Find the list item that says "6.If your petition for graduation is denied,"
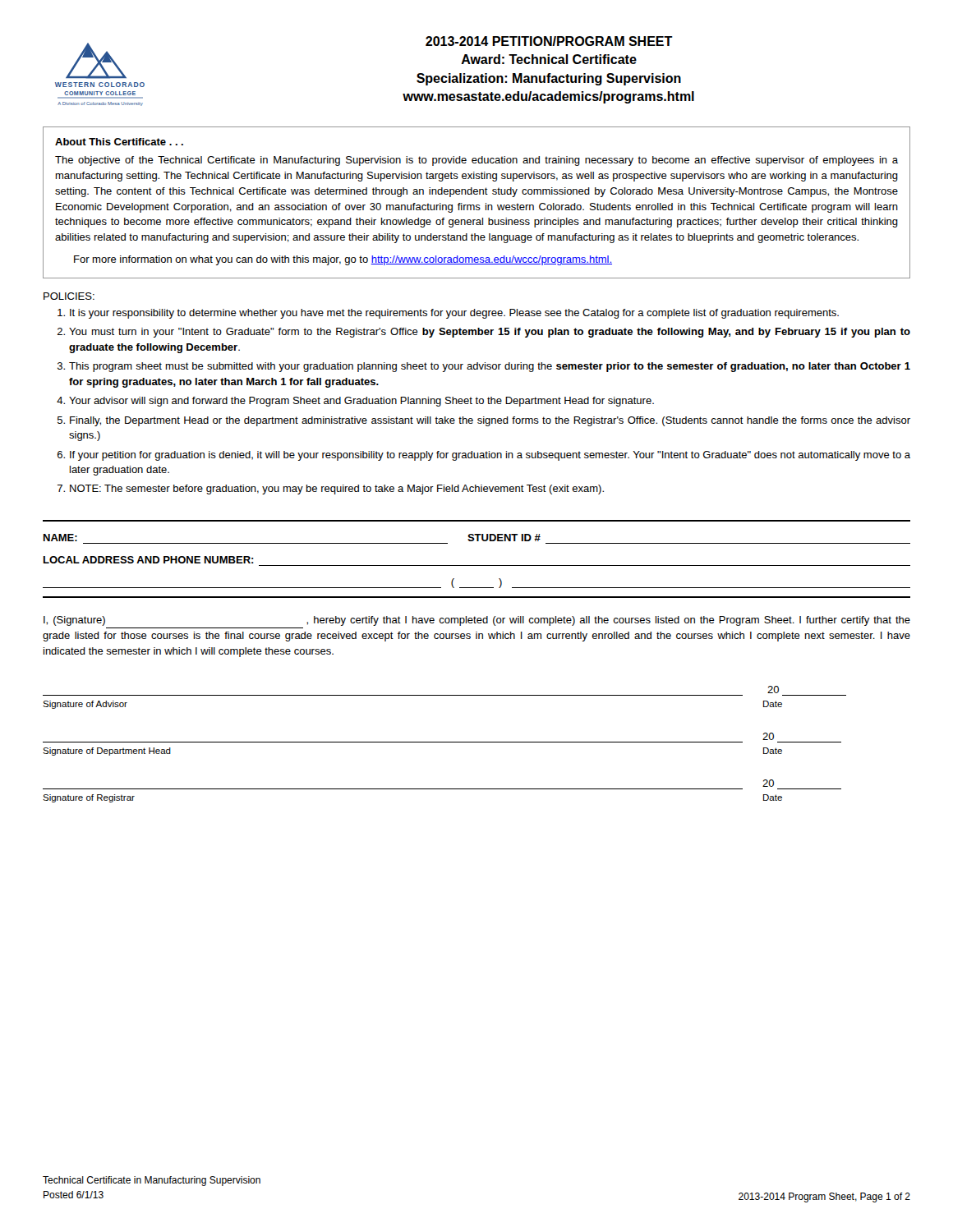 [476, 462]
